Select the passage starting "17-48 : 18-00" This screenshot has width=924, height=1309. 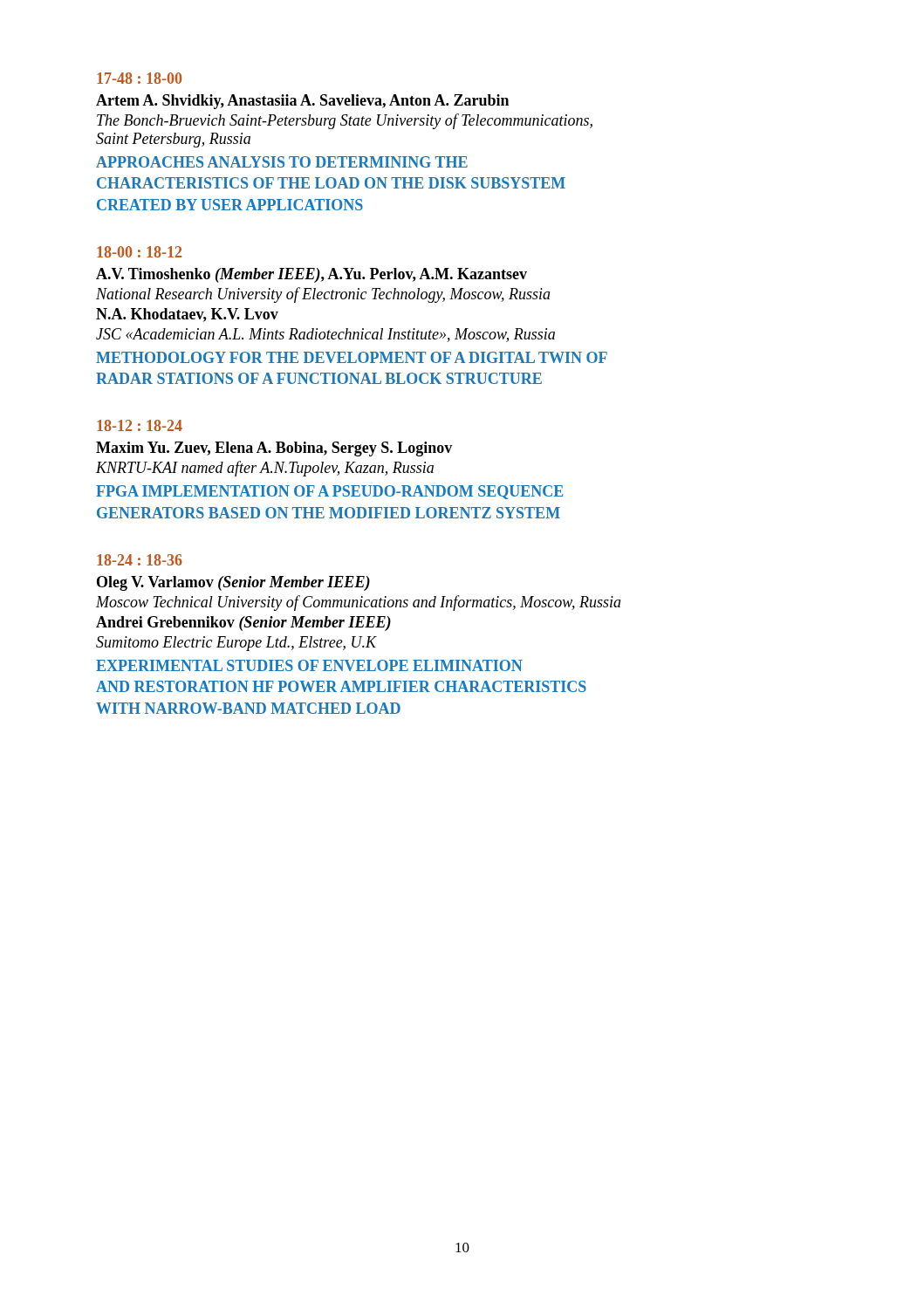coord(139,79)
